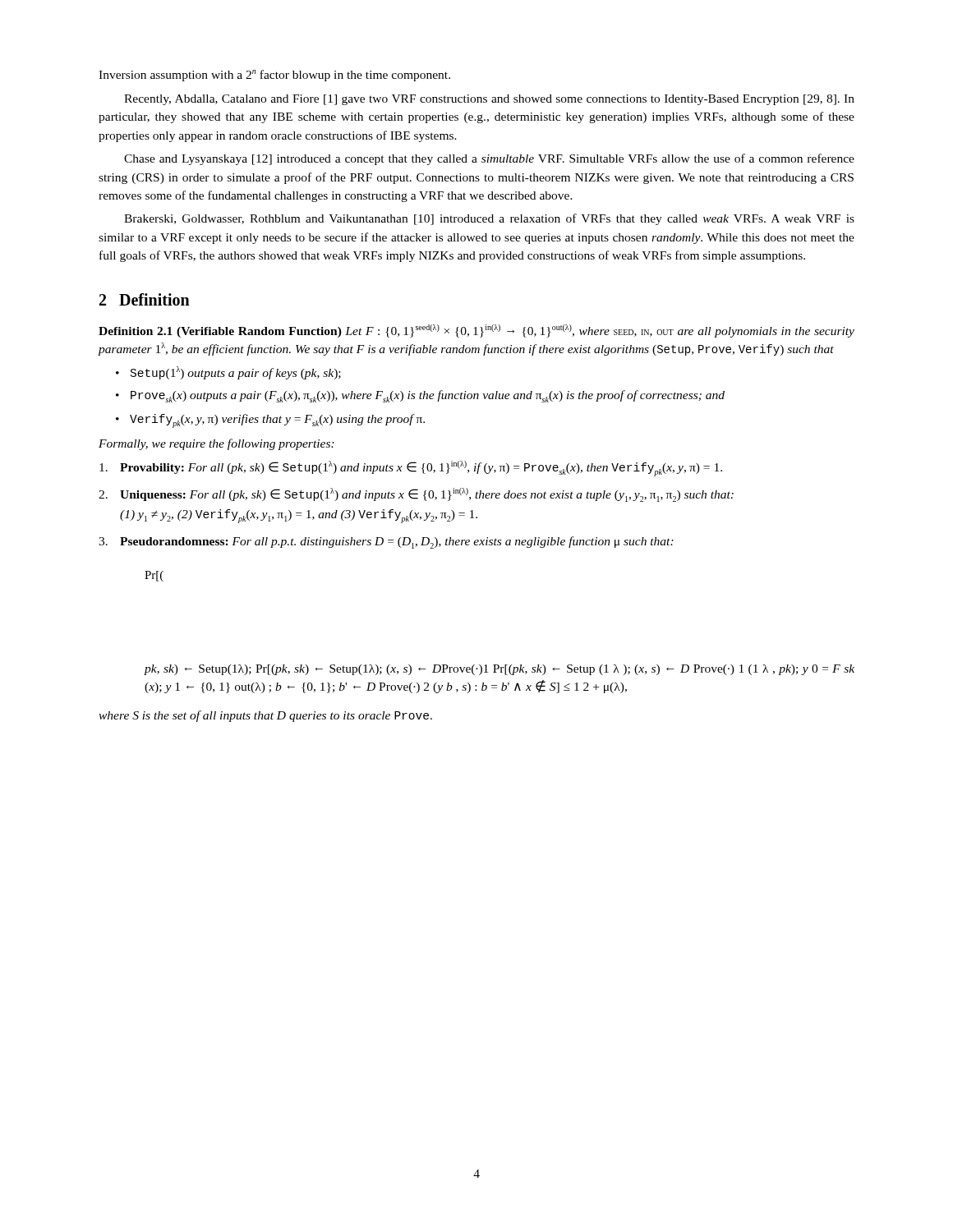Locate the element starting "Formally, we require the"
953x1232 pixels.
[x=216, y=444]
